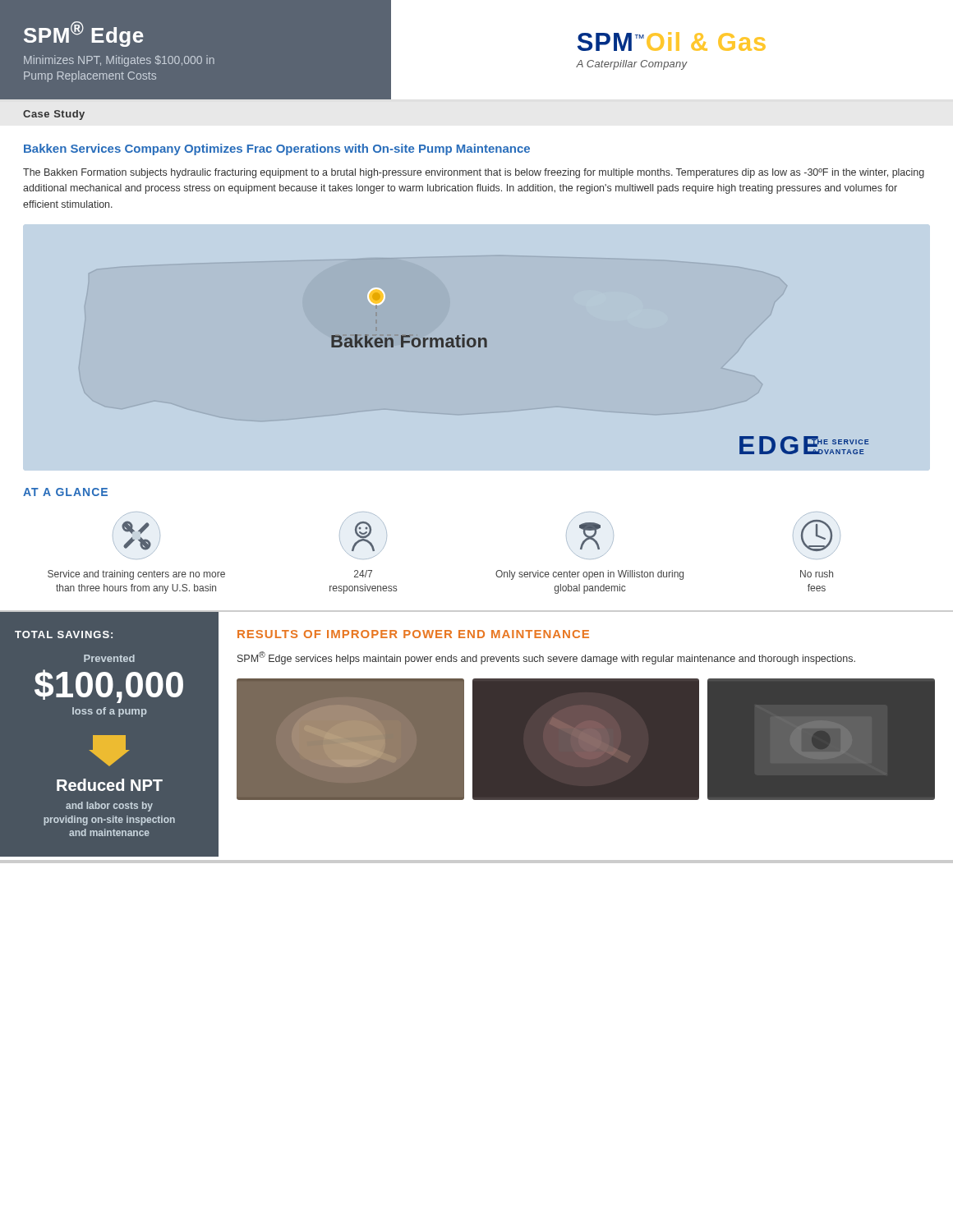
Task: Navigate to the element starting "Only service center open"
Action: click(x=590, y=553)
